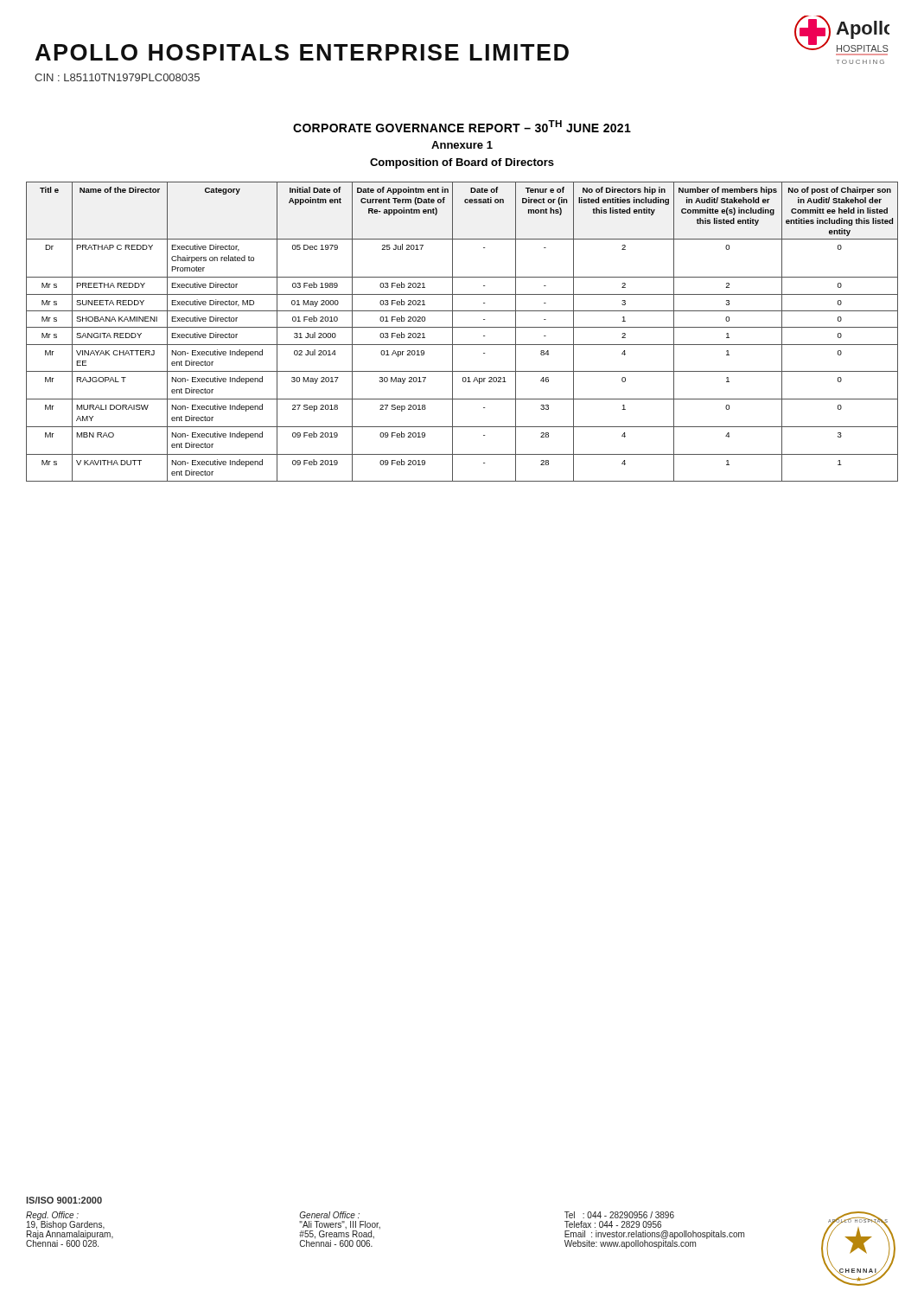Navigate to the text starting "APOLLO HOSPITALS ENTERPRISE LIMITED"
This screenshot has width=924, height=1297.
tap(303, 53)
